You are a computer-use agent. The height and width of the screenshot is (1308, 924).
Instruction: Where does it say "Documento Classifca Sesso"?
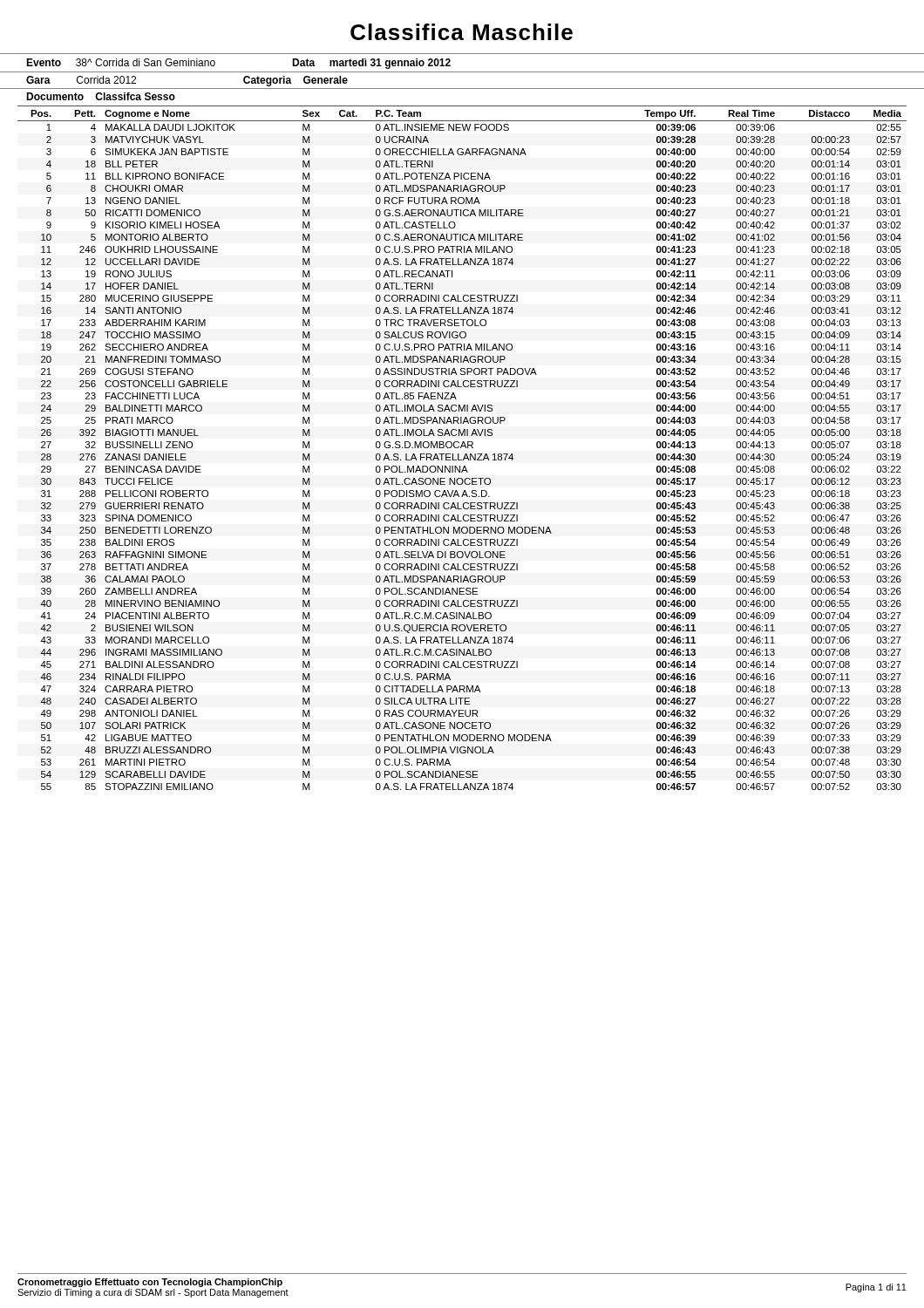[101, 97]
